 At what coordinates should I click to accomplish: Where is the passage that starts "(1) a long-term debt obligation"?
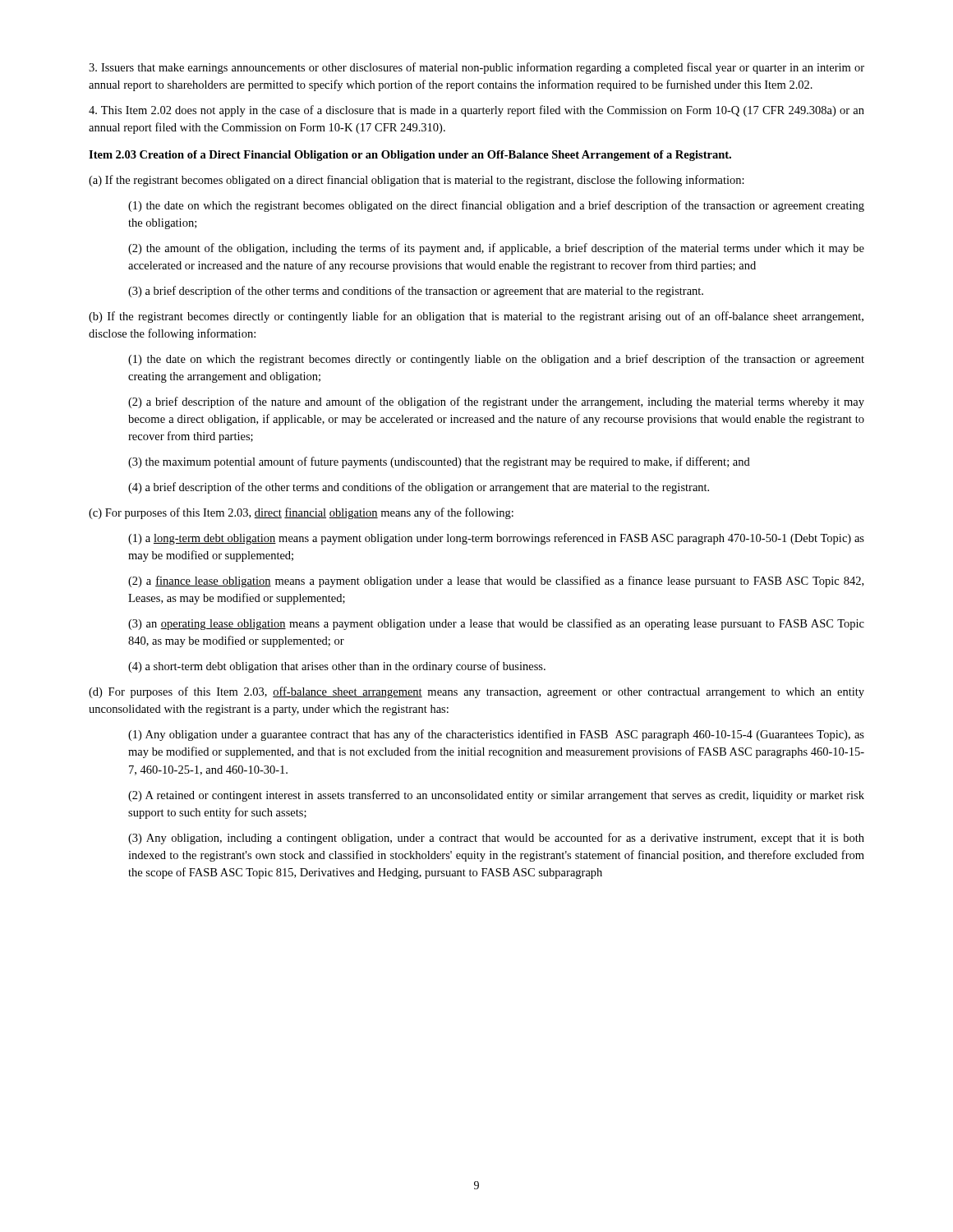tap(496, 547)
